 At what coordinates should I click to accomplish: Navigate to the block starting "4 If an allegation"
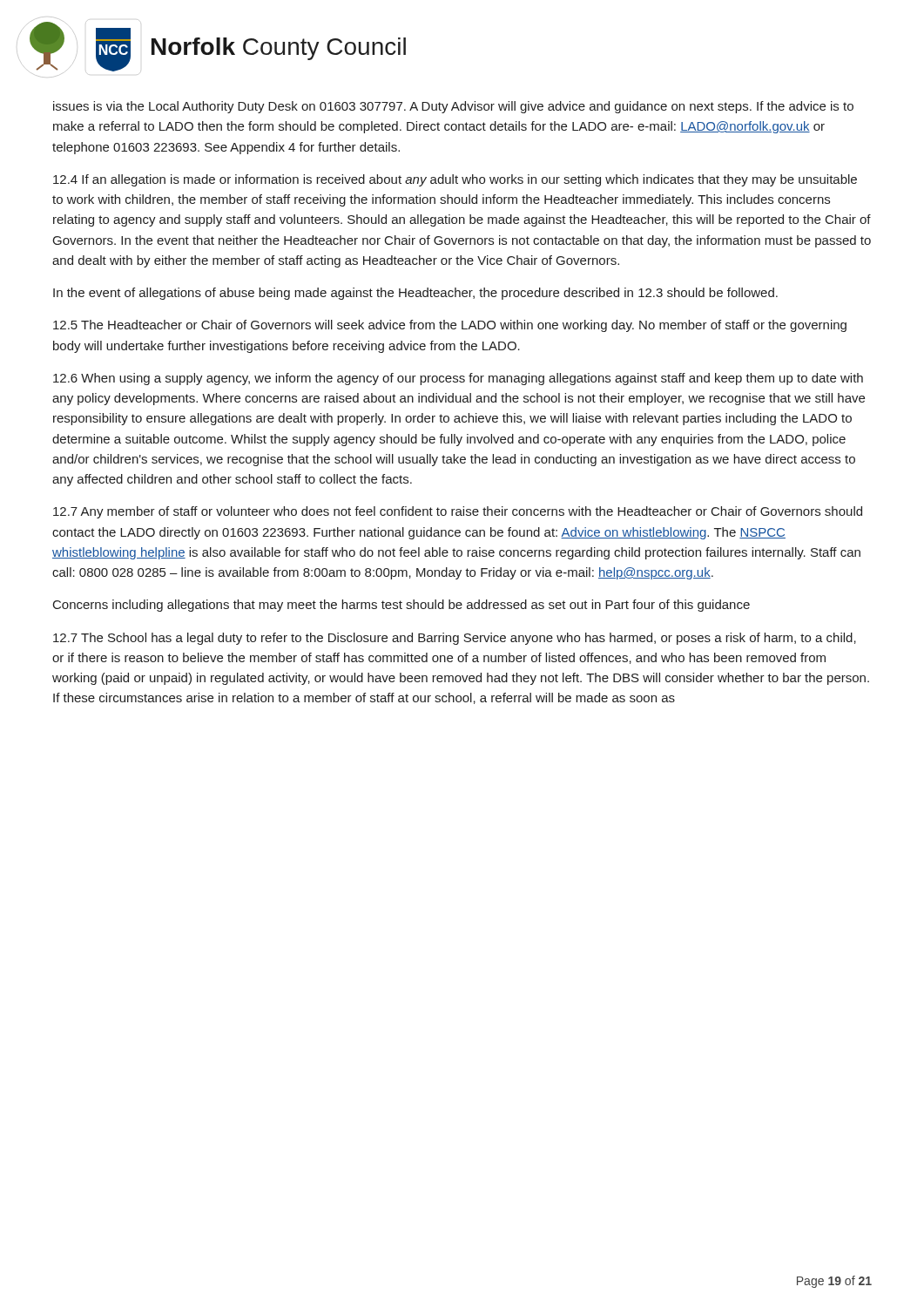[462, 219]
